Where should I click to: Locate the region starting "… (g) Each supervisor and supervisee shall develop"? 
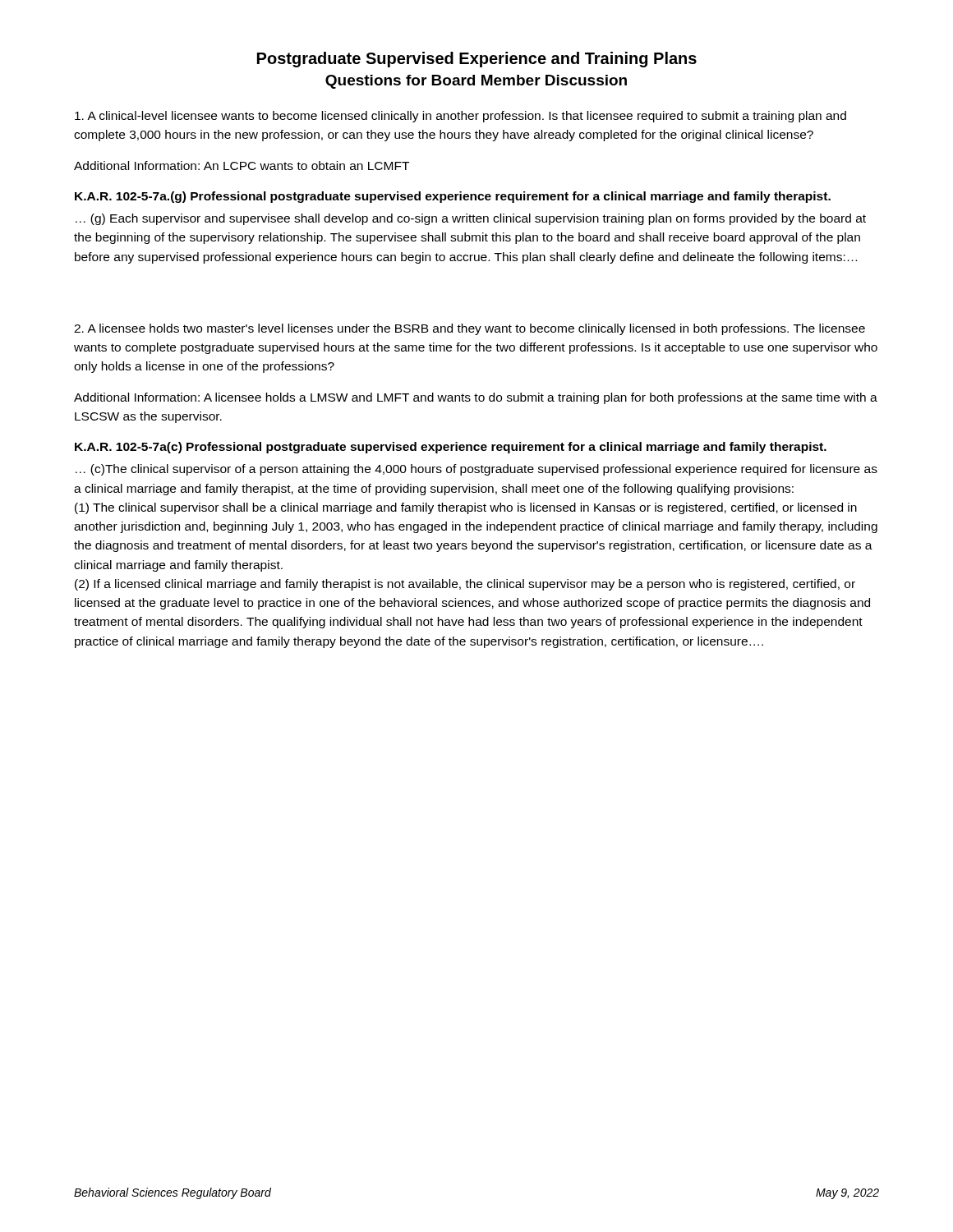(x=470, y=237)
